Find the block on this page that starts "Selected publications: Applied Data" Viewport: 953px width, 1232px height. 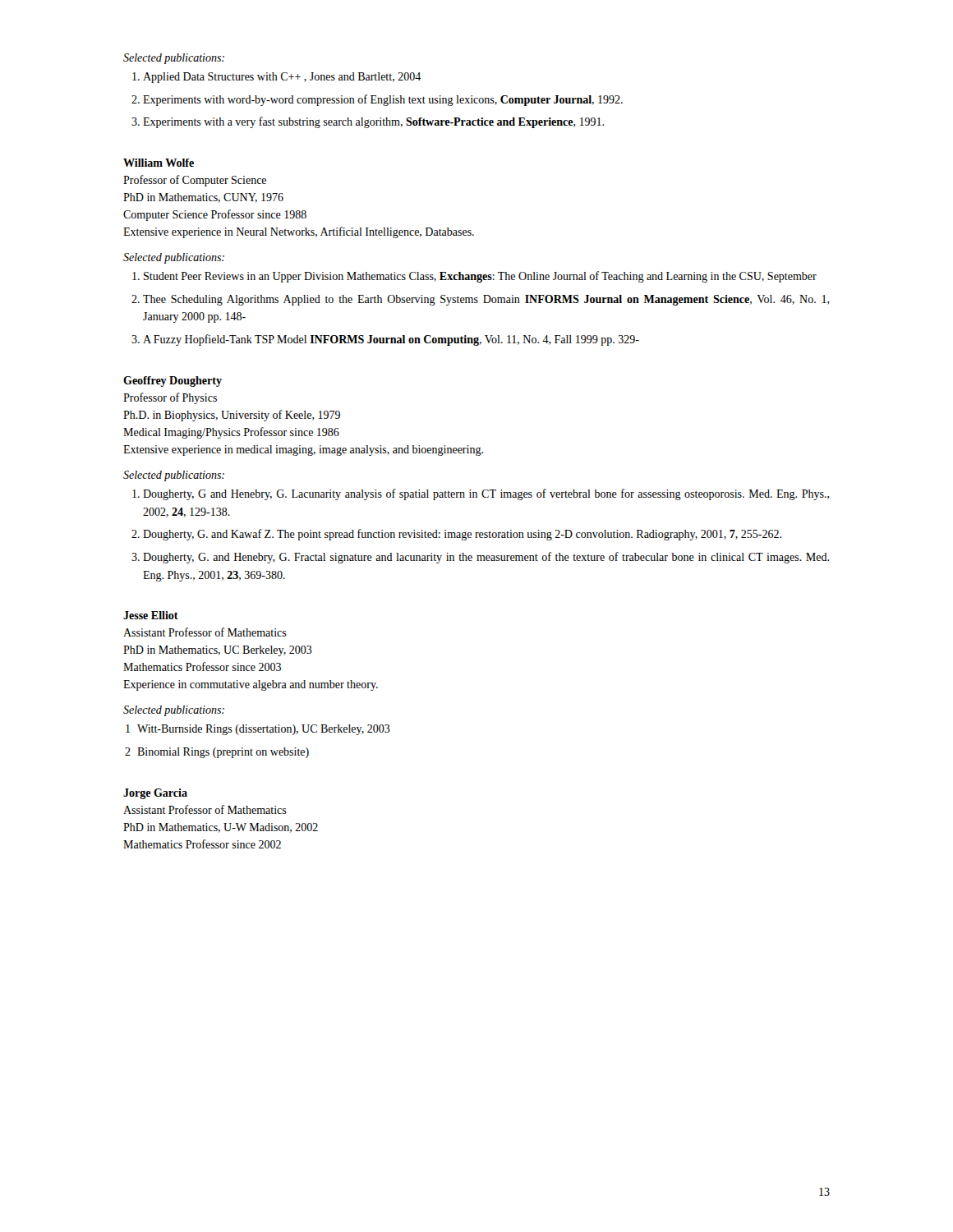(x=476, y=90)
